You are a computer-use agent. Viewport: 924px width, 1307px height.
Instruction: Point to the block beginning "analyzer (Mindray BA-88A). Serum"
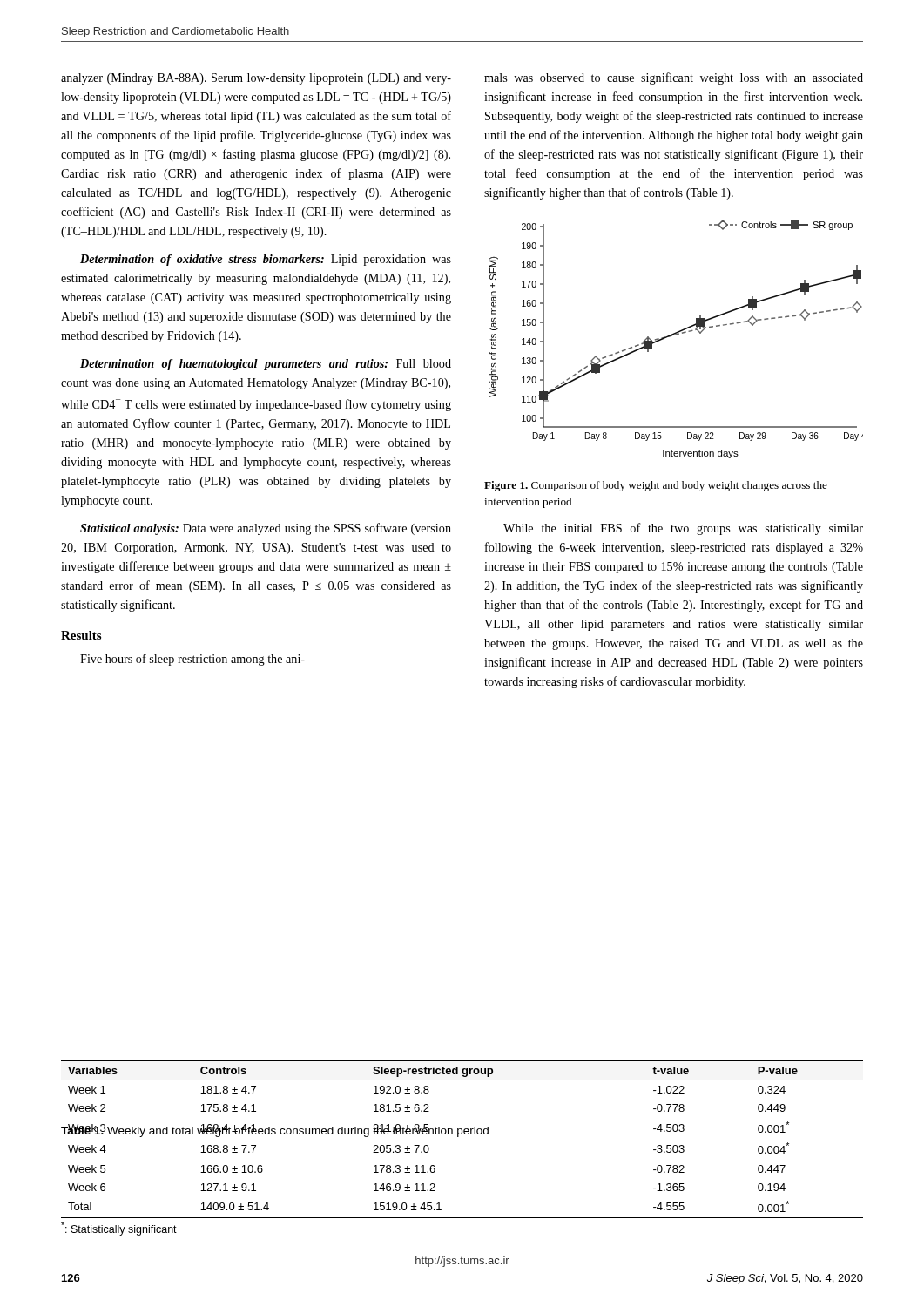tap(256, 154)
